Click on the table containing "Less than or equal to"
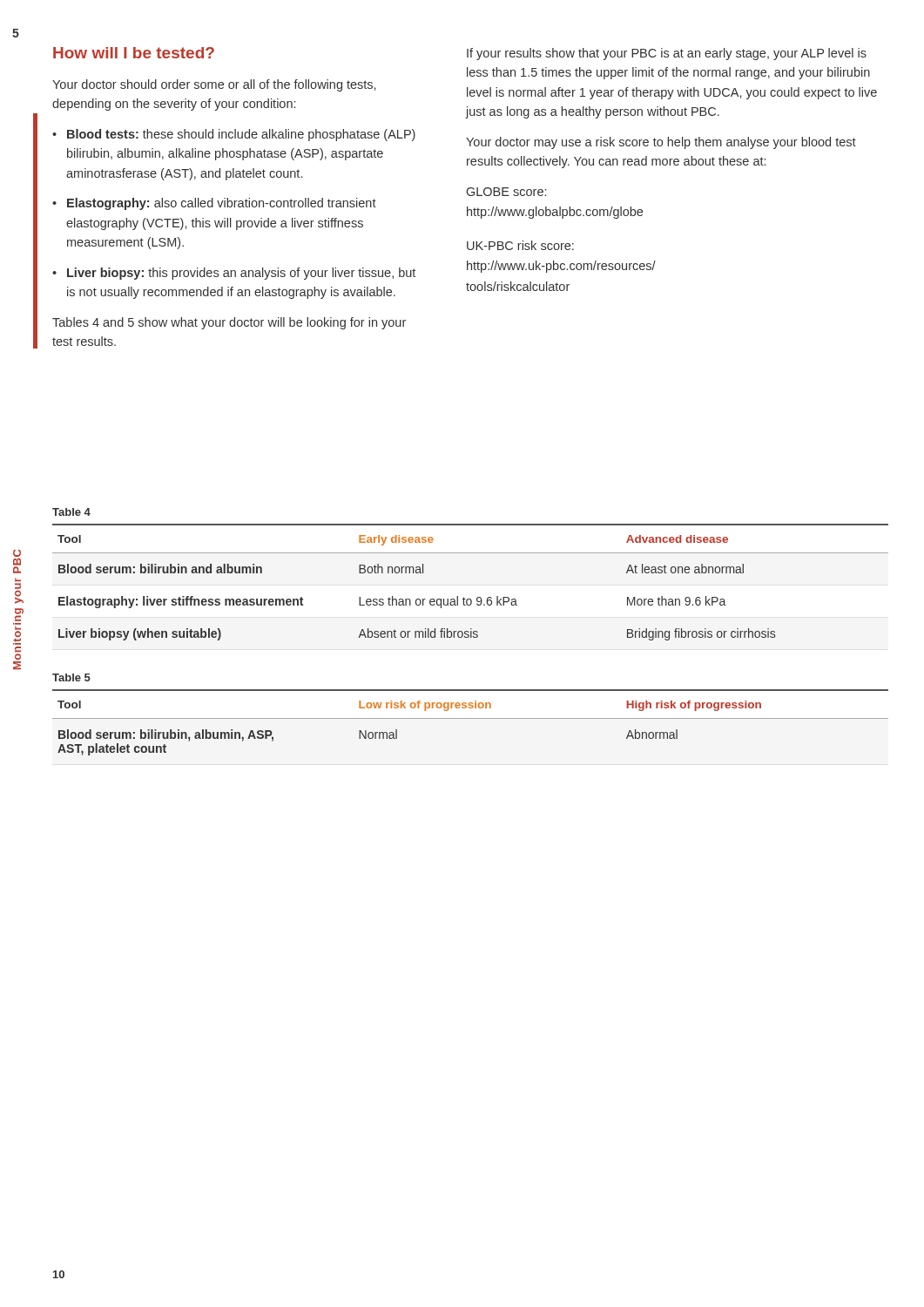The width and height of the screenshot is (924, 1307). [470, 587]
